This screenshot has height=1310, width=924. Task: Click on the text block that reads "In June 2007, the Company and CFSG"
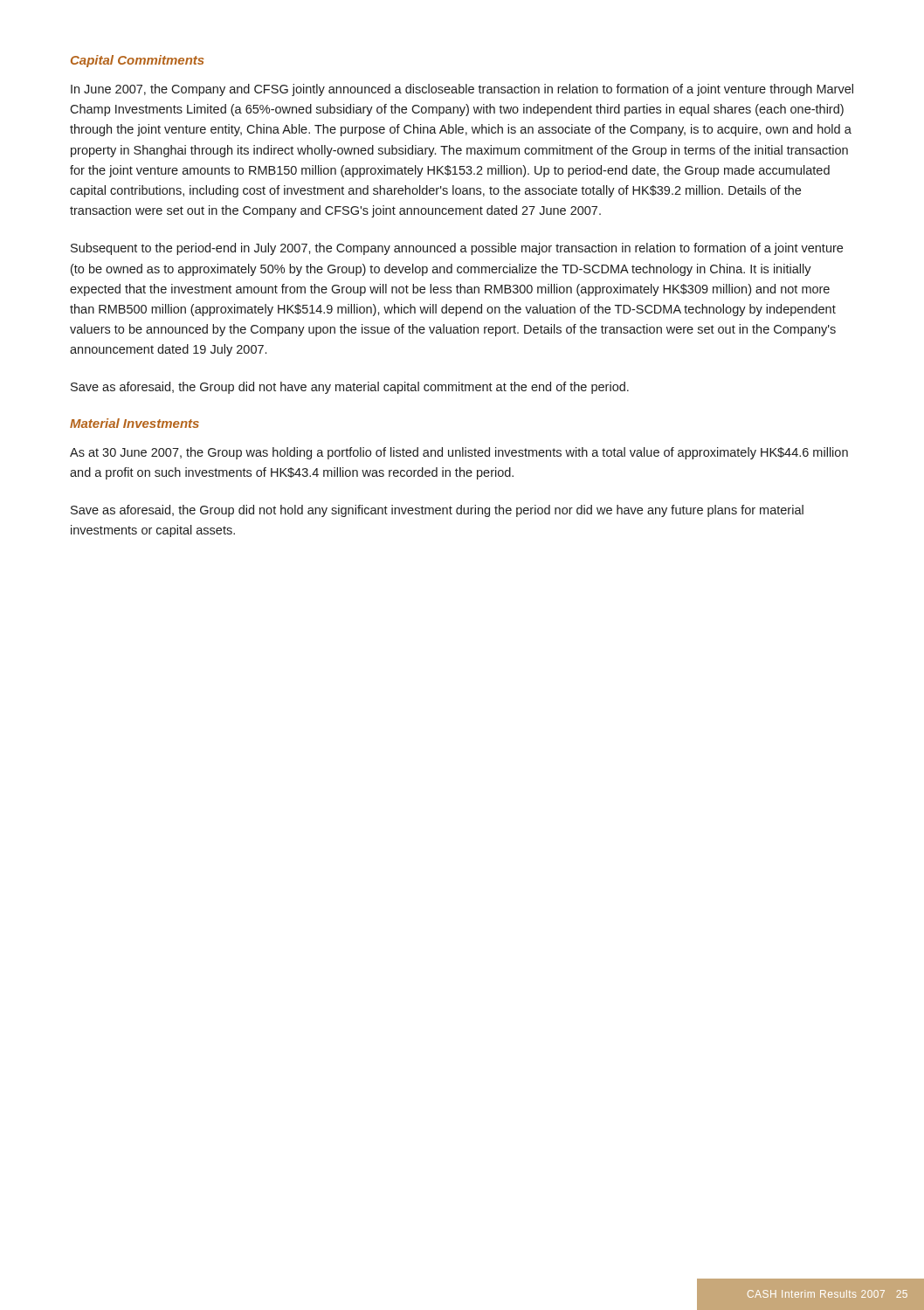pos(462,150)
